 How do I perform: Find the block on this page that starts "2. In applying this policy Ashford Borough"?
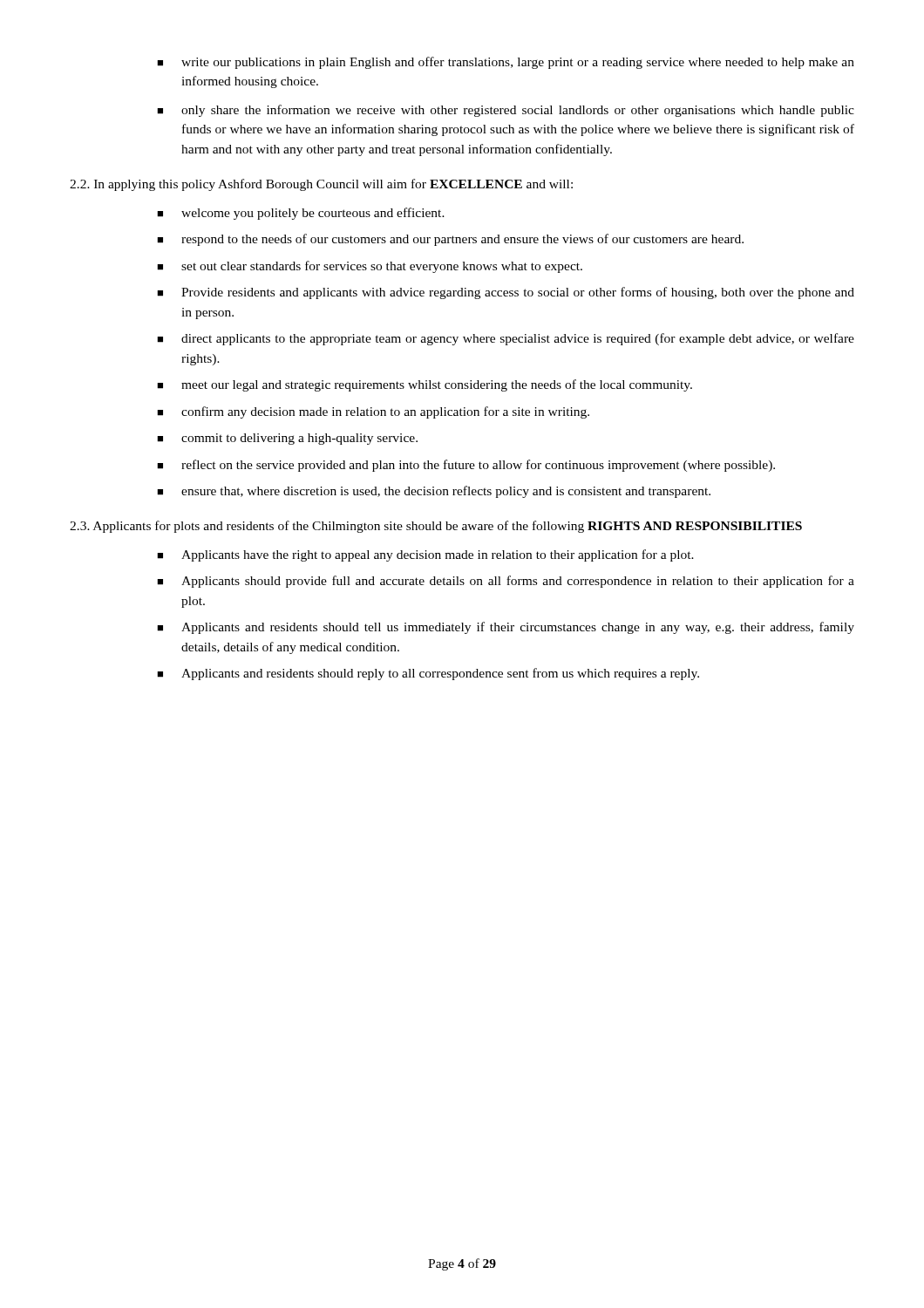[x=322, y=184]
